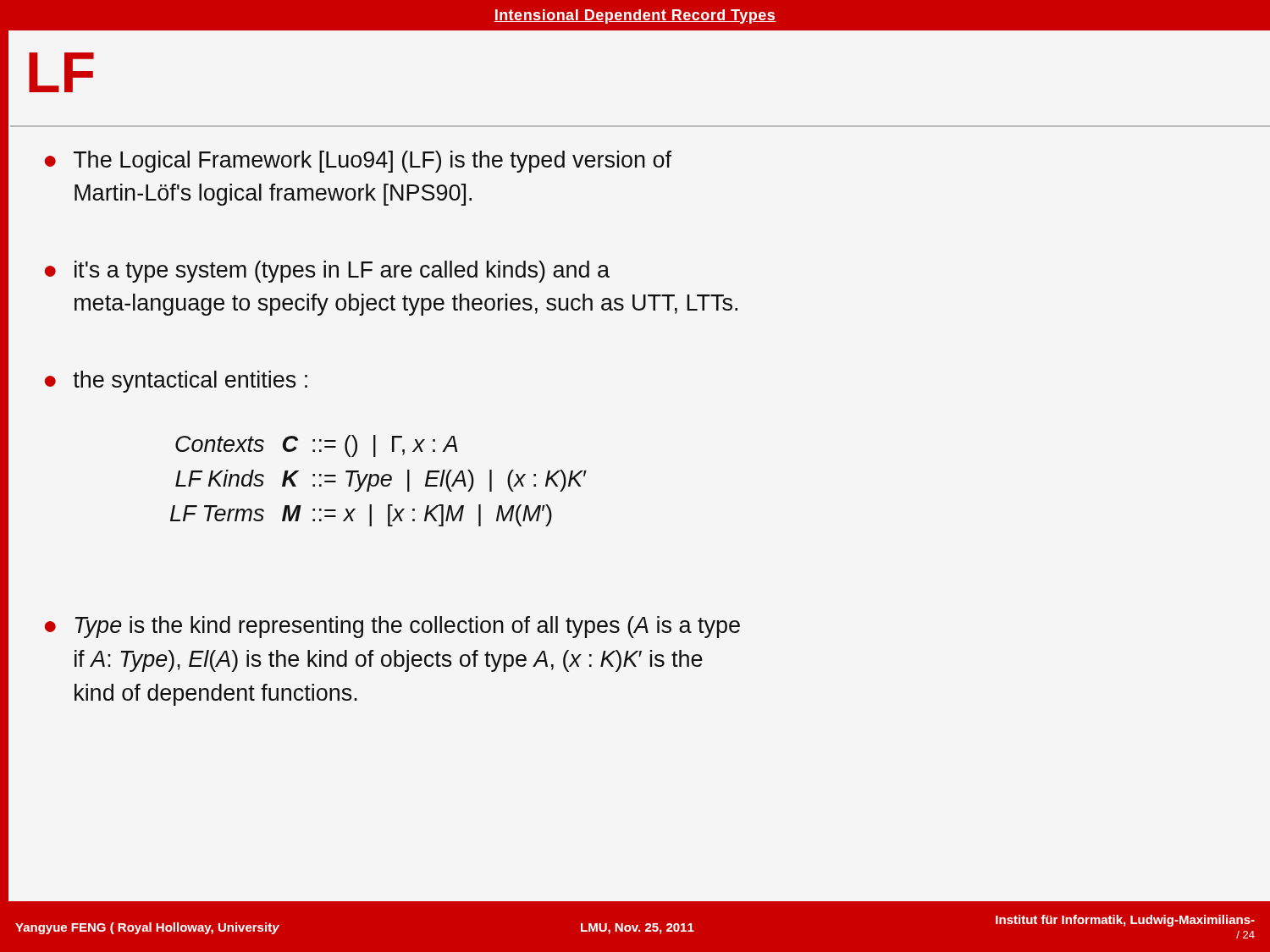Locate the passage starting "Contexts C ::= () |"
Screen dimensions: 952x1270
point(378,479)
